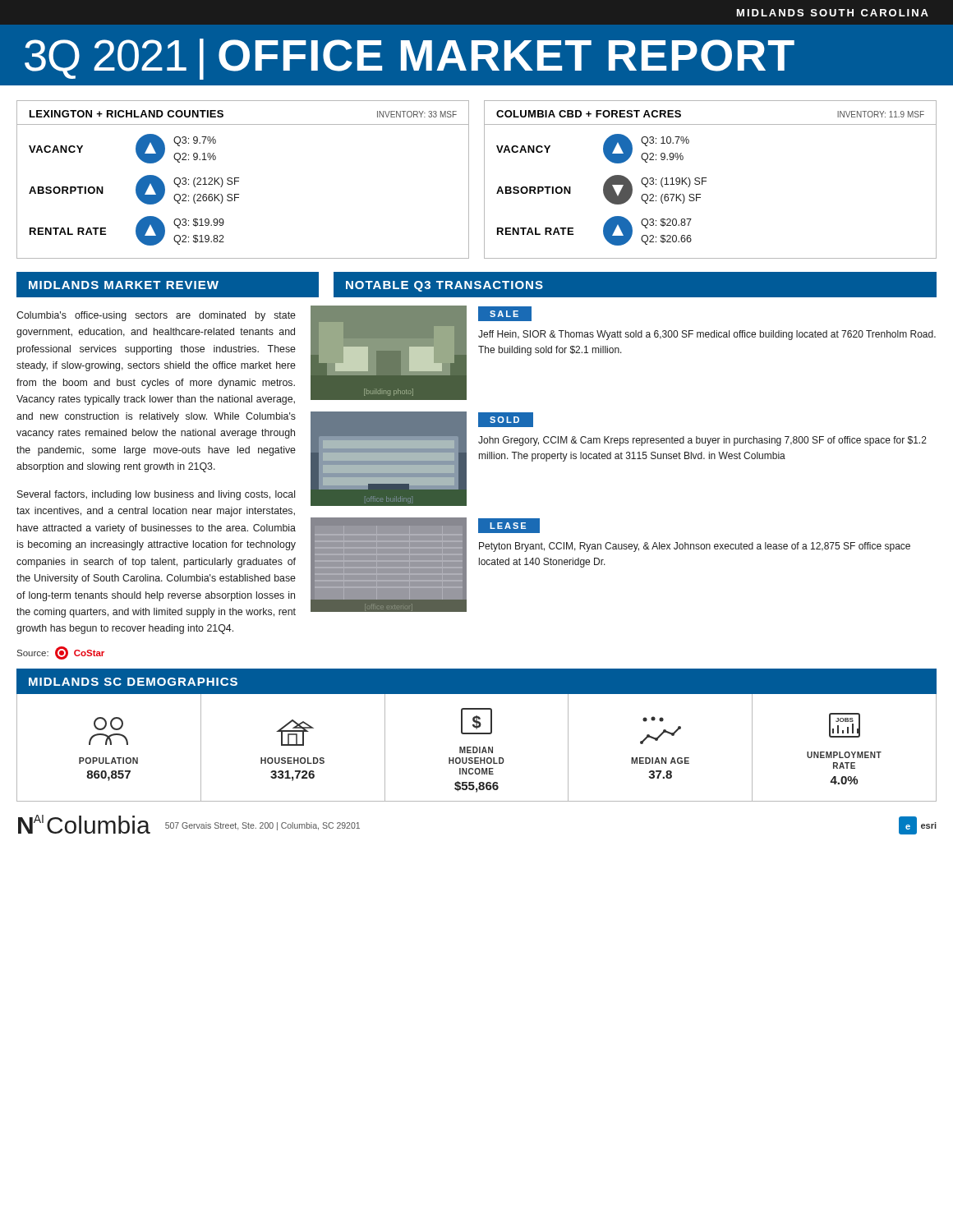
Task: Point to "Source: CoStar"
Action: coord(61,653)
